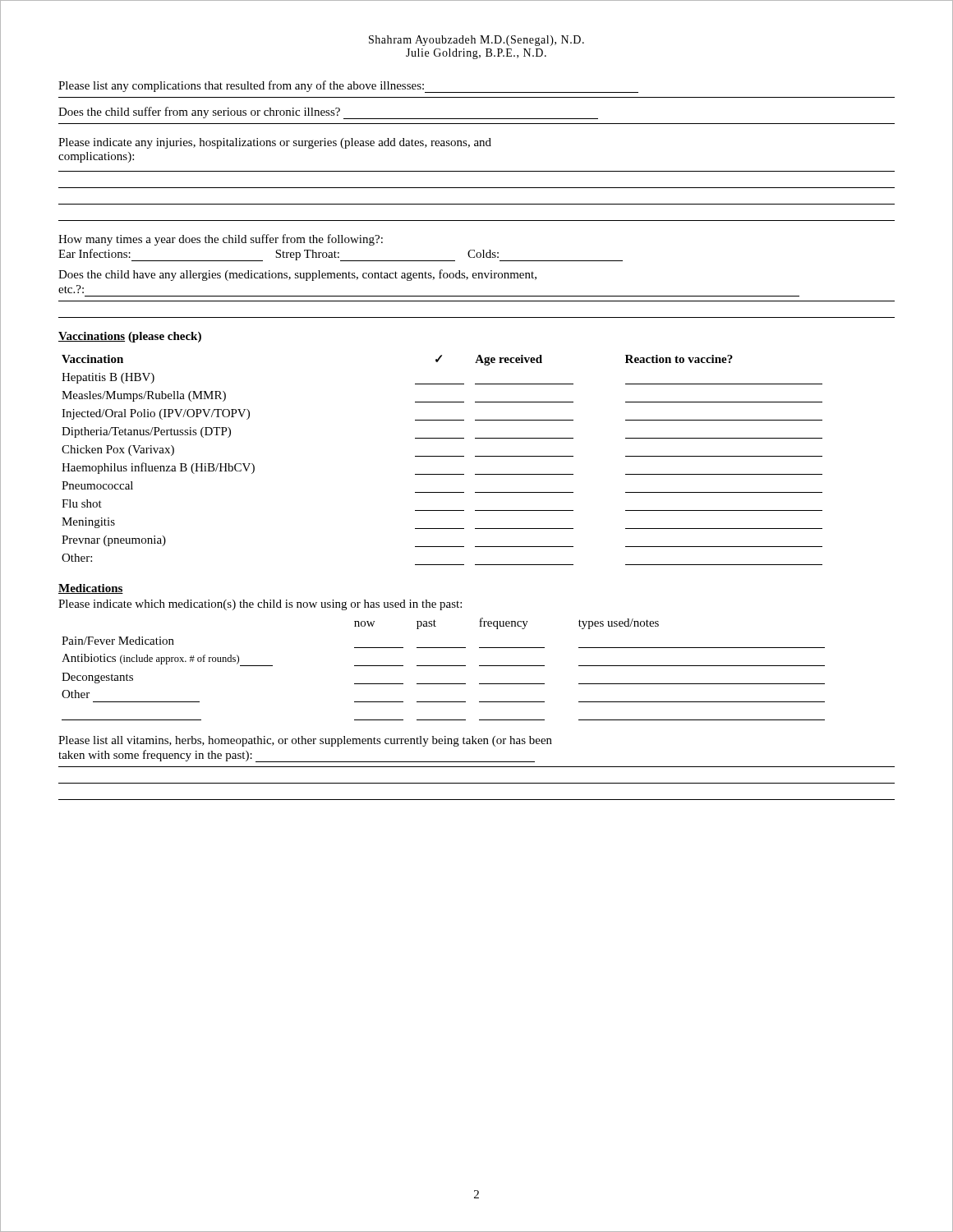Locate the table with the text "Diptheria/Tetanus/Pertussis (DTP)"

point(476,458)
